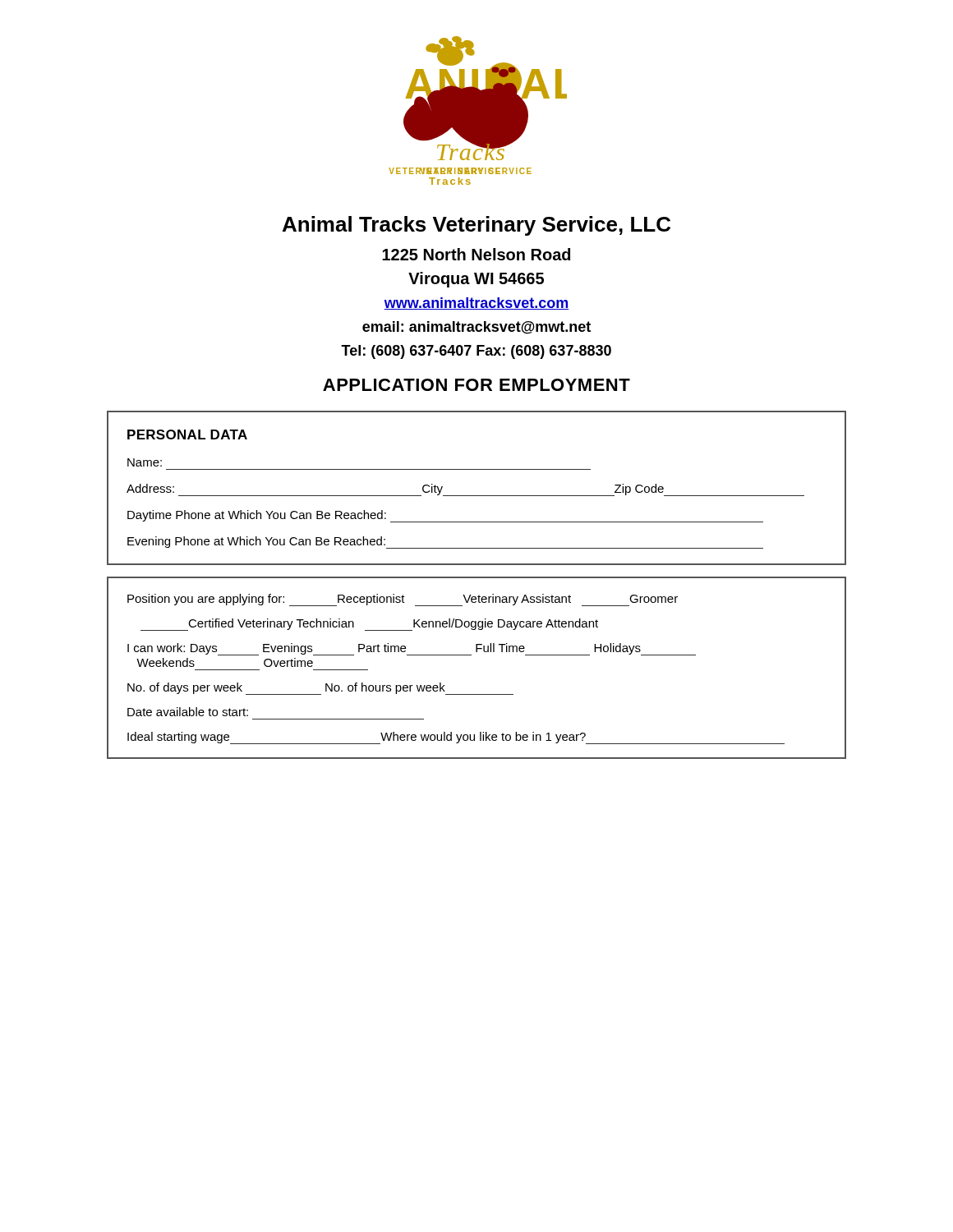Select the table that reads "Position you are applying"
Viewport: 953px width, 1232px height.
tap(476, 668)
